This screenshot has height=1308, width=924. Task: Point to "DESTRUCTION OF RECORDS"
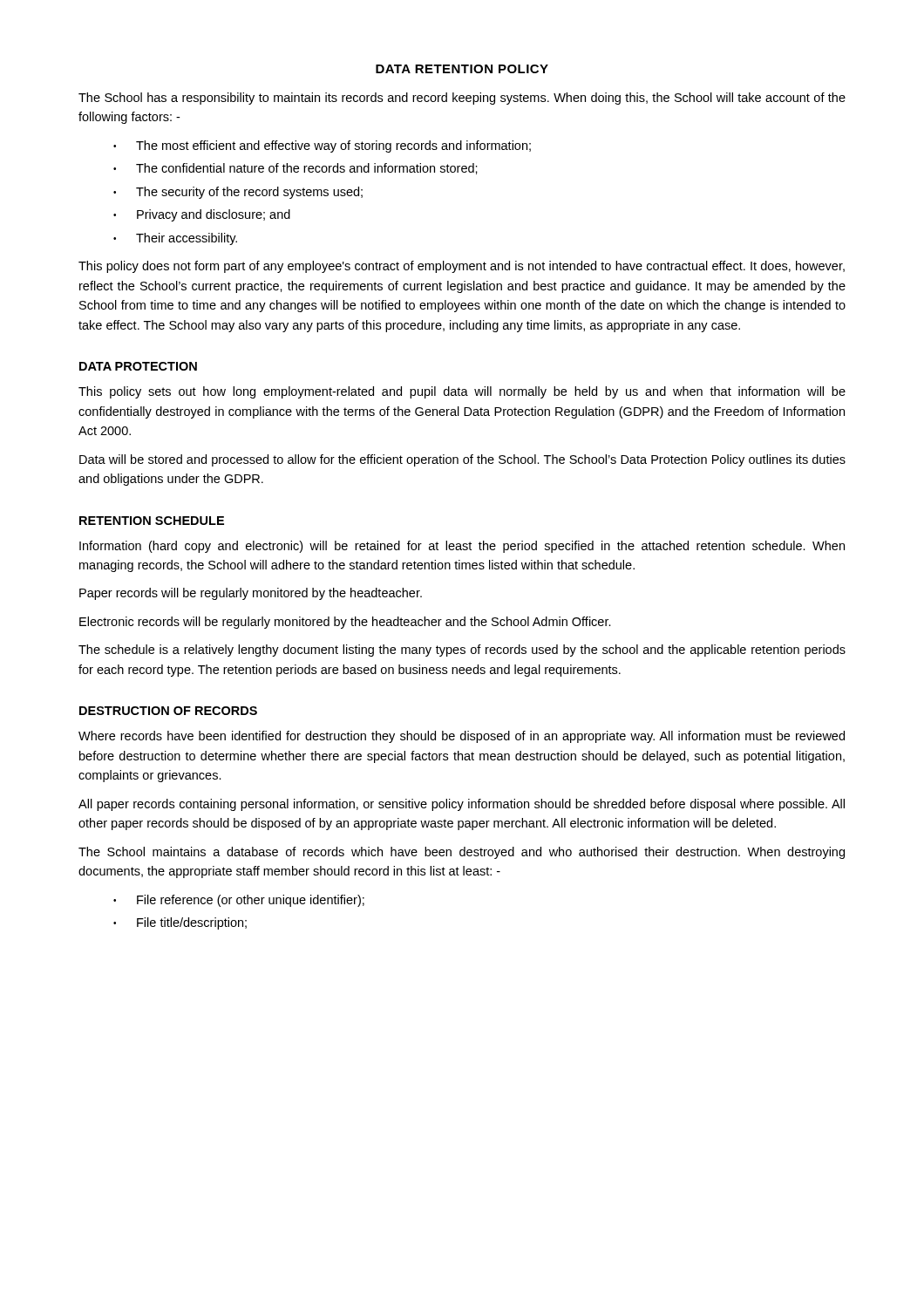pos(168,711)
